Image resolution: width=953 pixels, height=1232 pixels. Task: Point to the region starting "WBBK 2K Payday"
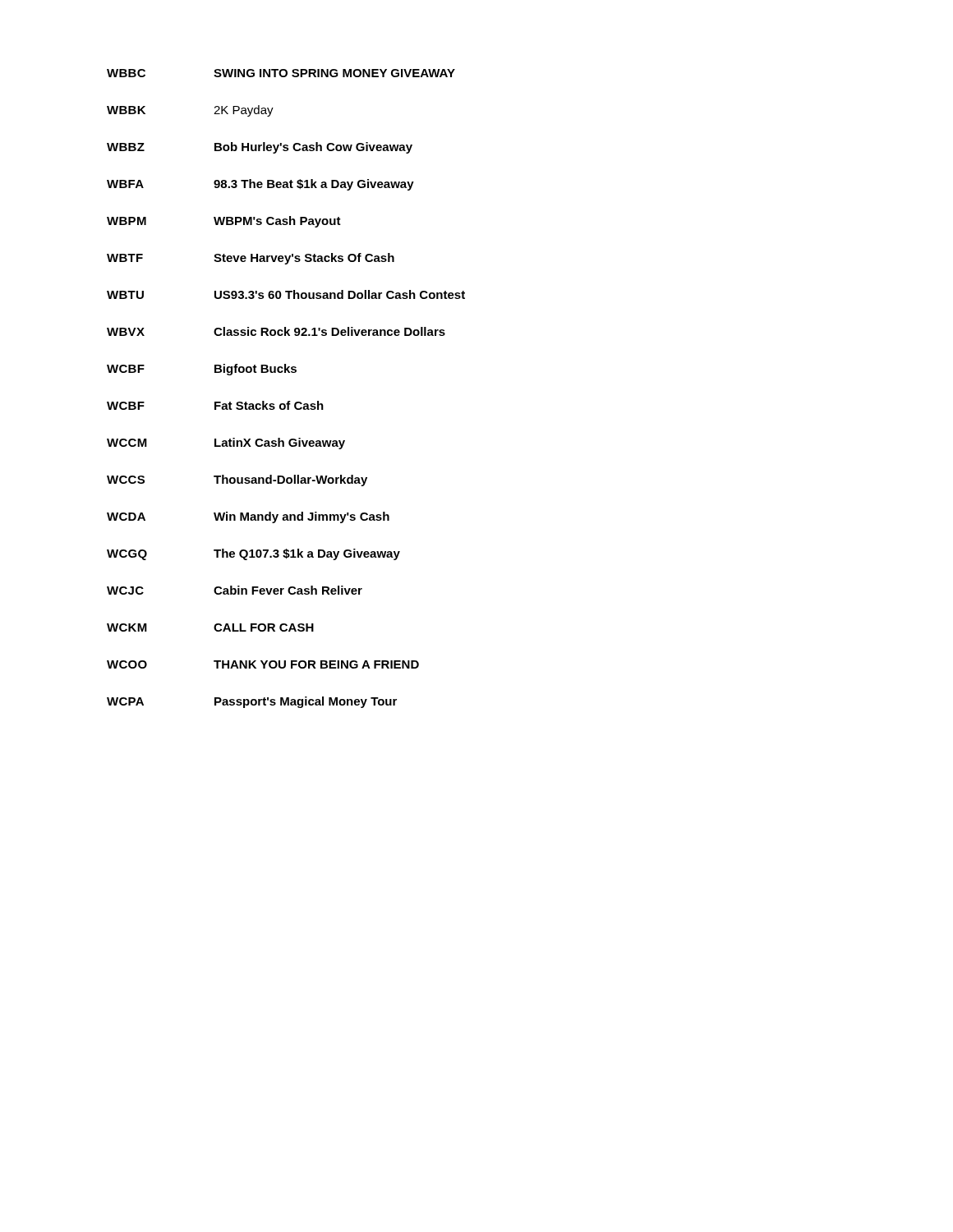coord(123,110)
